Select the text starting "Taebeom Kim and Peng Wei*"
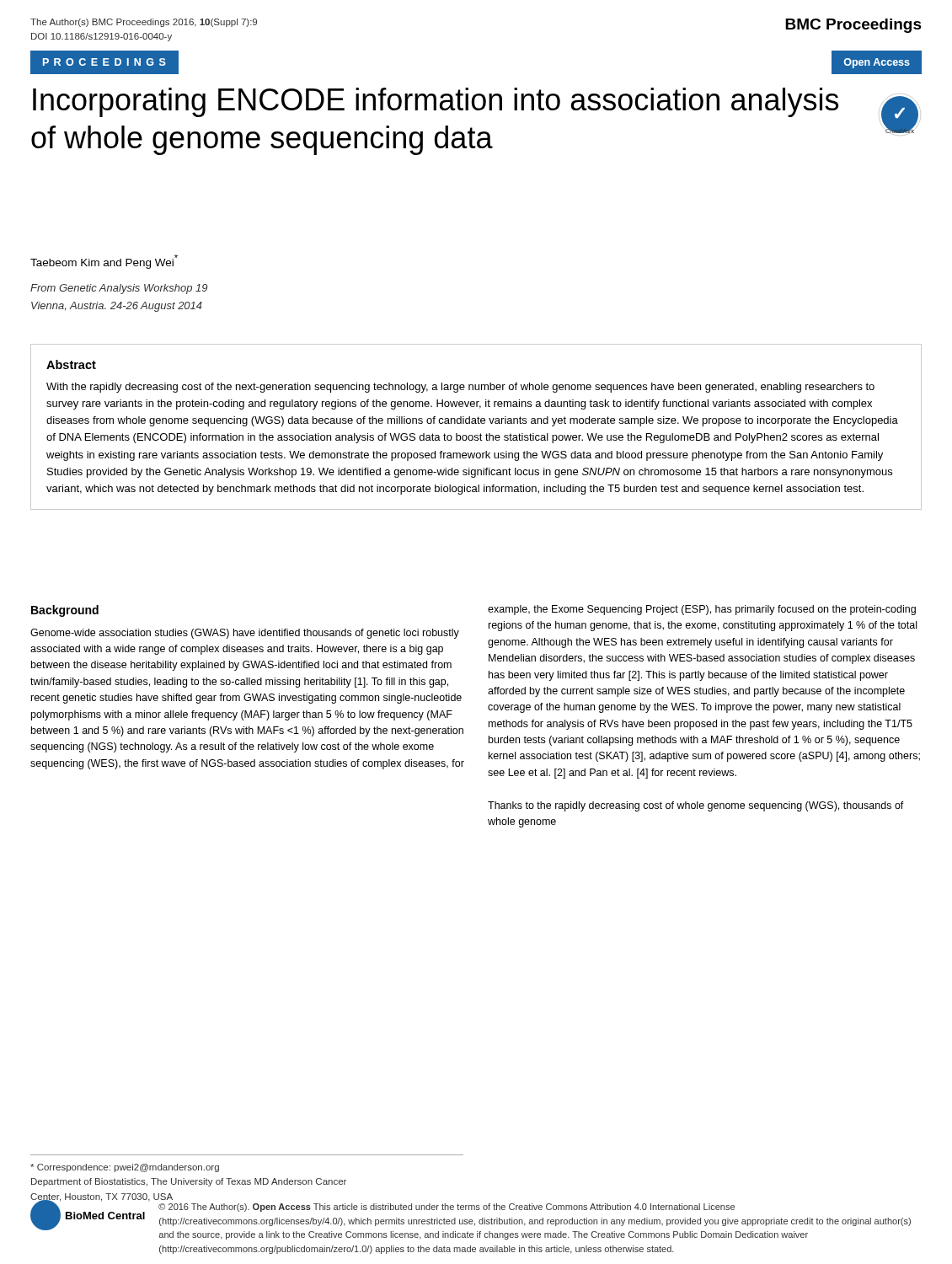Image resolution: width=952 pixels, height=1264 pixels. click(x=104, y=261)
